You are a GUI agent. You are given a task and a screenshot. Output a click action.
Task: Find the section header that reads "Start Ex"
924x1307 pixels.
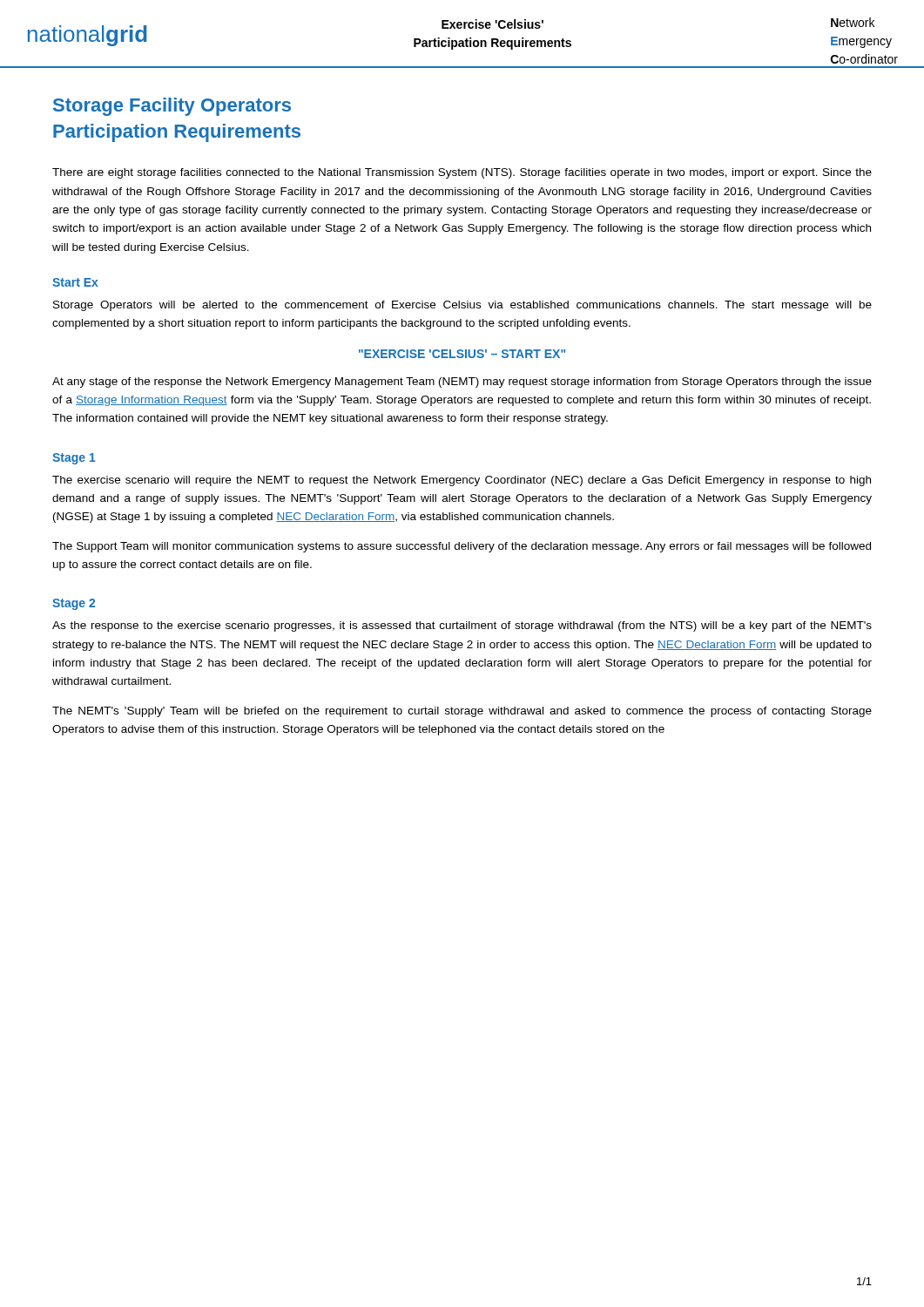(75, 282)
